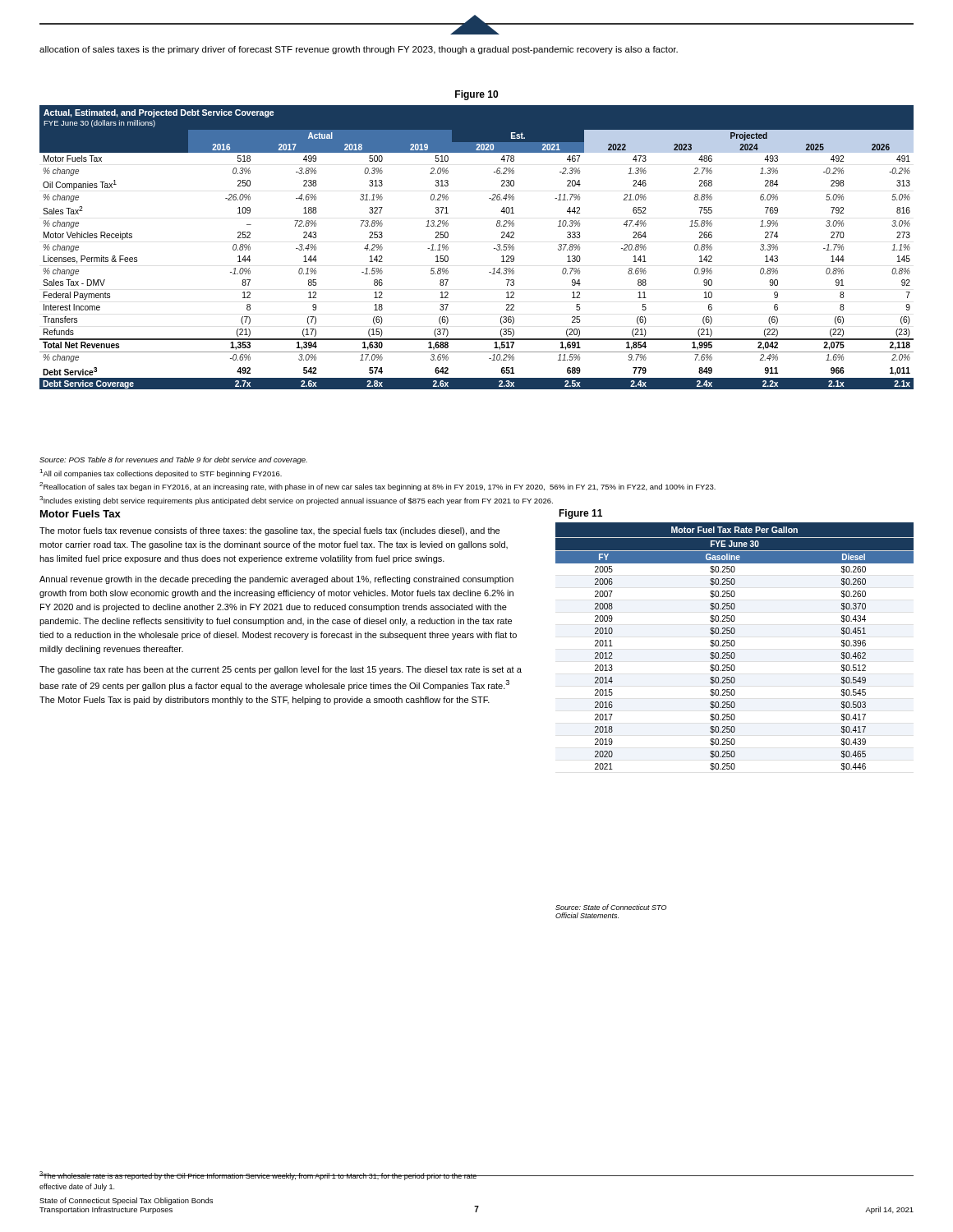The width and height of the screenshot is (953, 1232).
Task: Select the footnote containing "1All oil companies tax collections"
Action: [378, 486]
